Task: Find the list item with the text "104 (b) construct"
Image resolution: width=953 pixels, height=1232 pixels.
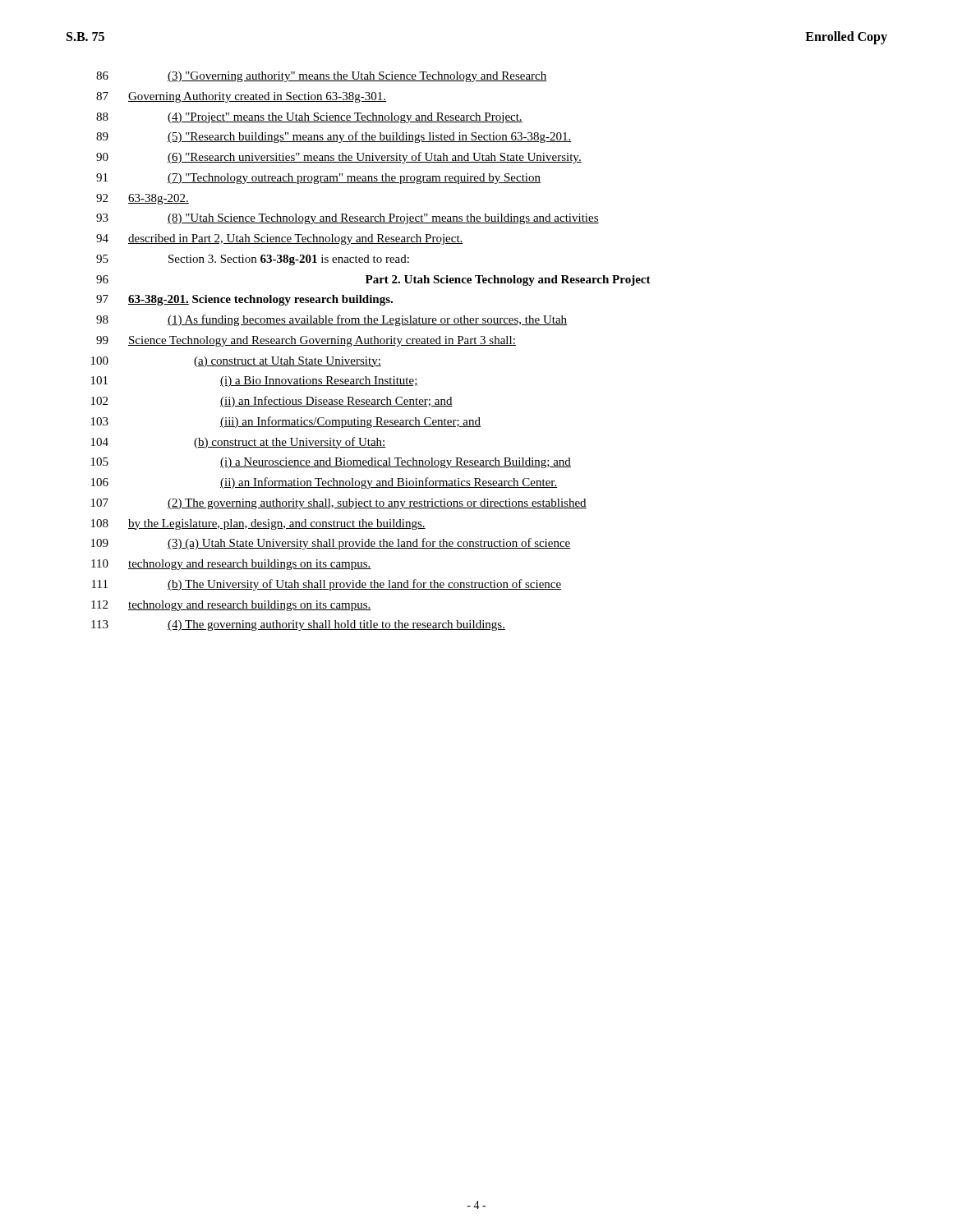Action: point(239,443)
